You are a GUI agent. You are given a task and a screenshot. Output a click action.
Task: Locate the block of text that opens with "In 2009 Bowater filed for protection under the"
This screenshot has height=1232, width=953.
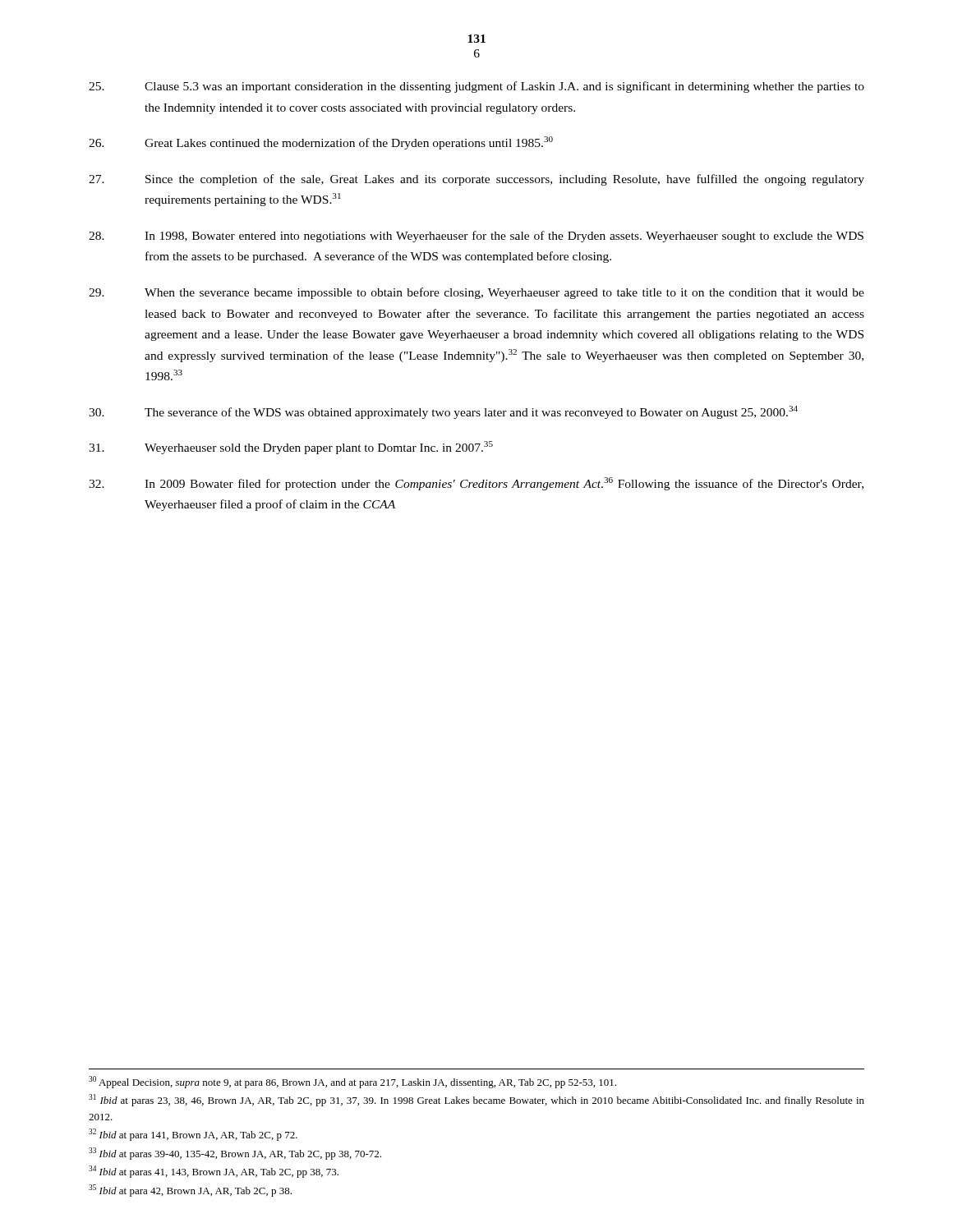point(476,494)
